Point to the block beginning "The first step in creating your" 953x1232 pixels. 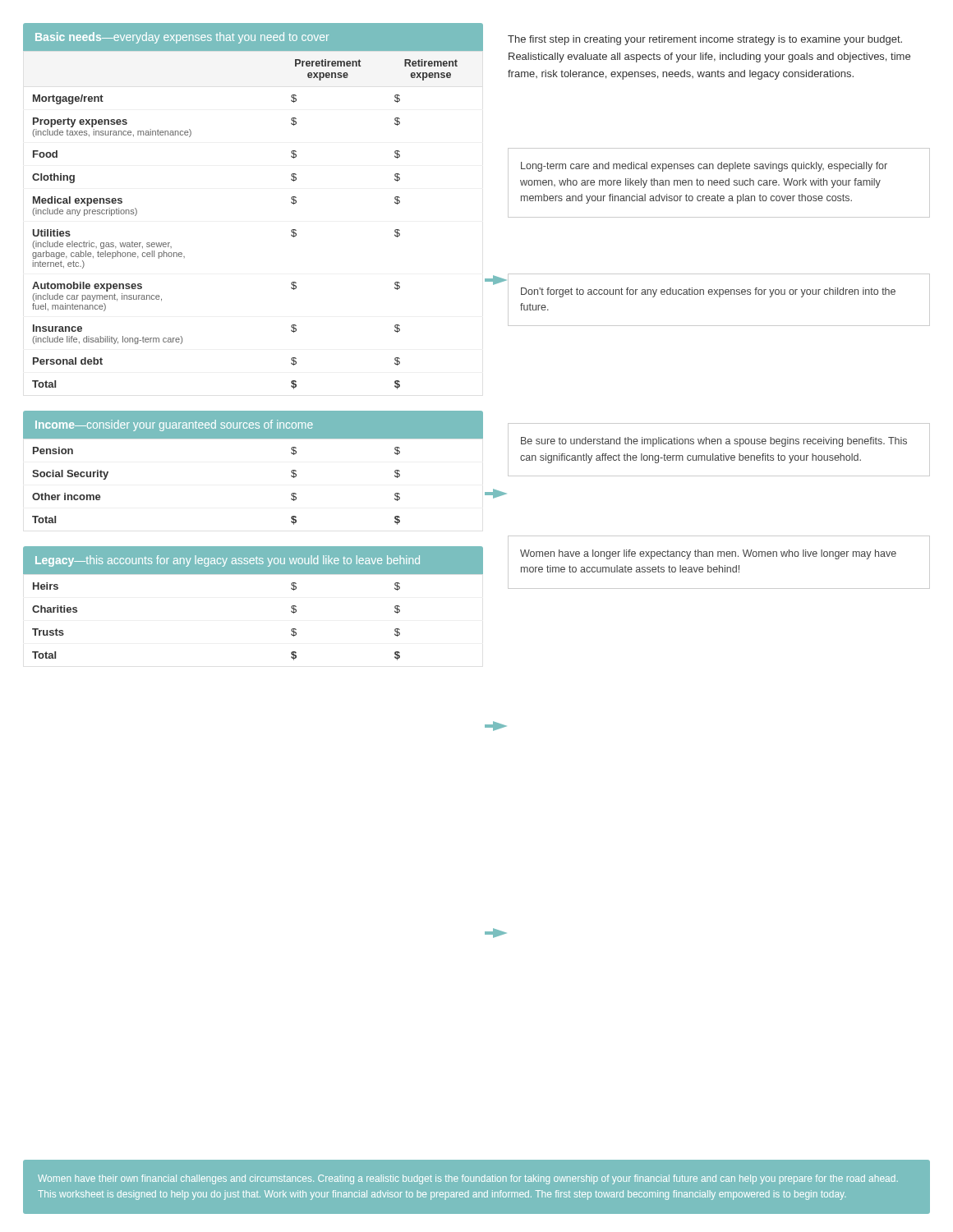pos(709,56)
